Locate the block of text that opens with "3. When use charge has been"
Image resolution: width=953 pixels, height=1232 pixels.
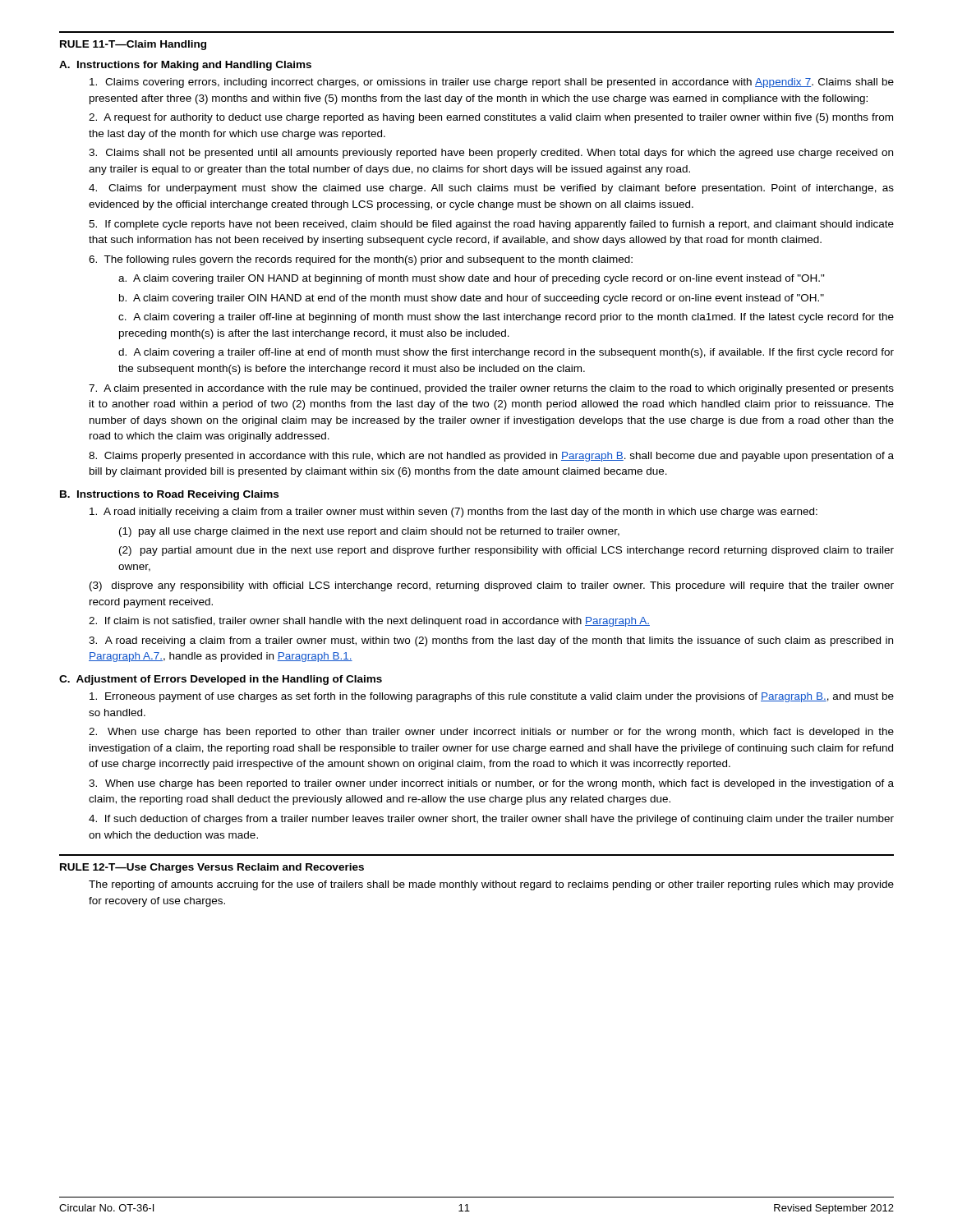(x=491, y=791)
